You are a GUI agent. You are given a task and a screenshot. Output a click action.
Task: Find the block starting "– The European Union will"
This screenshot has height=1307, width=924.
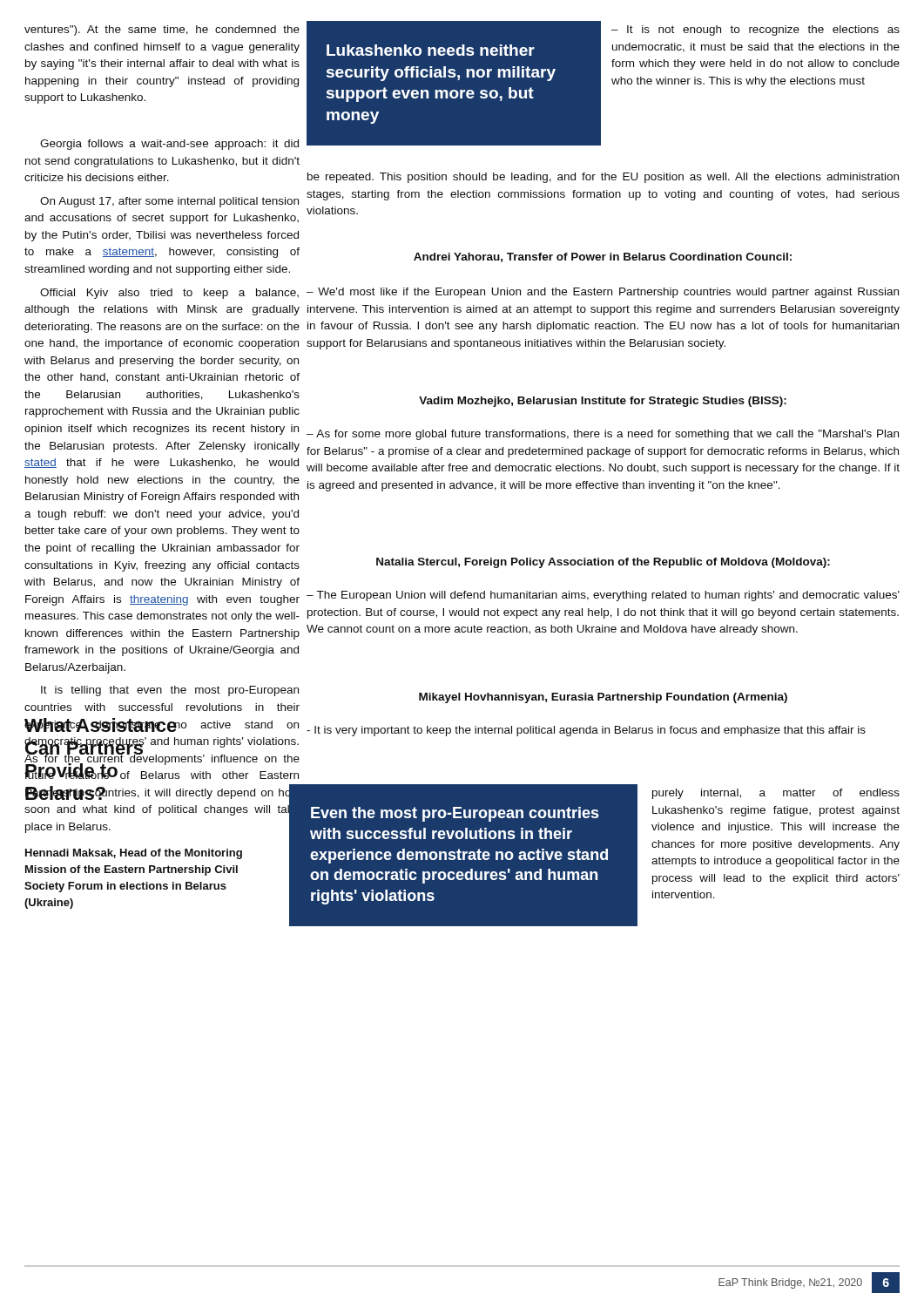(603, 612)
